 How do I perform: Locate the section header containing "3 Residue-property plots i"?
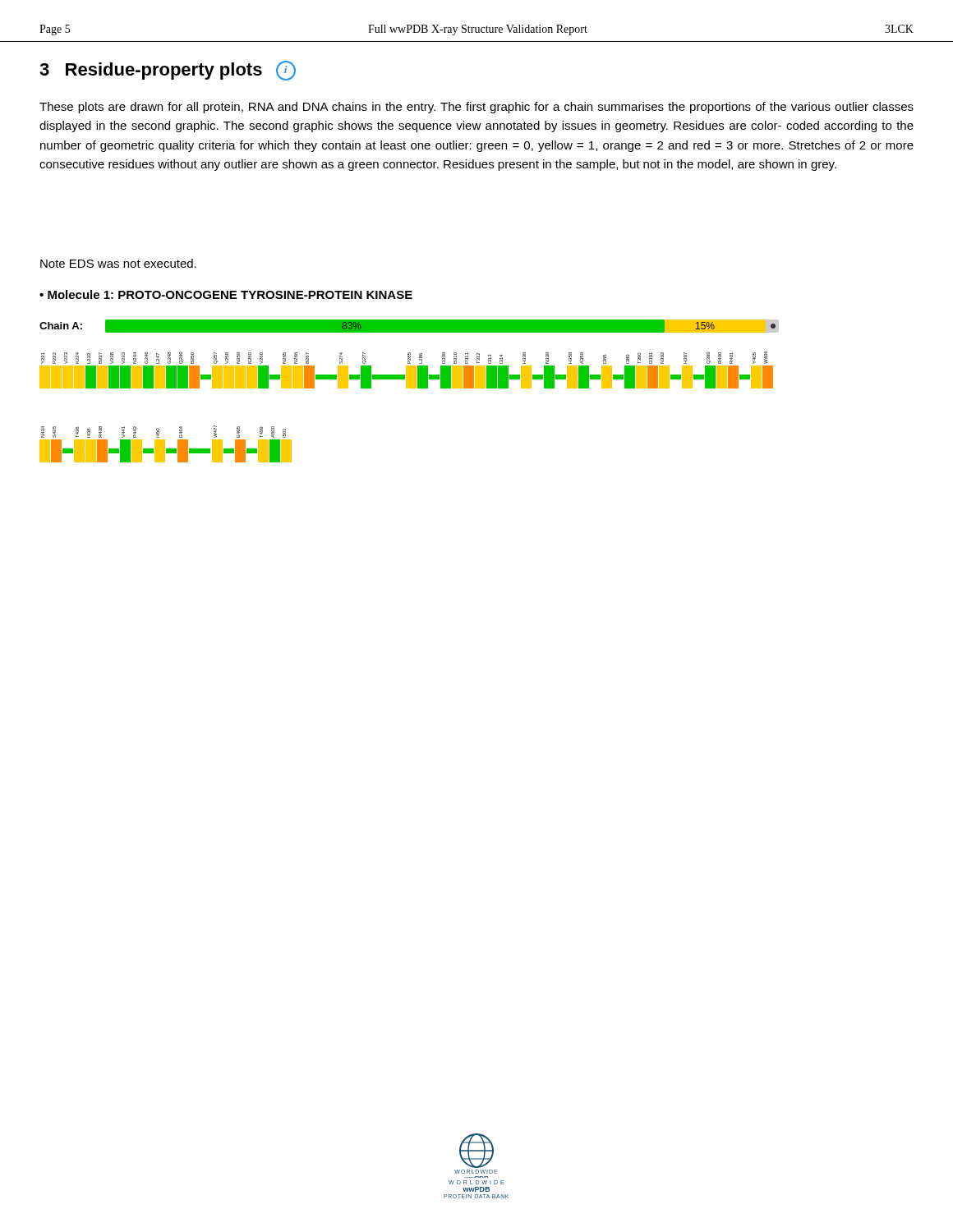[167, 70]
